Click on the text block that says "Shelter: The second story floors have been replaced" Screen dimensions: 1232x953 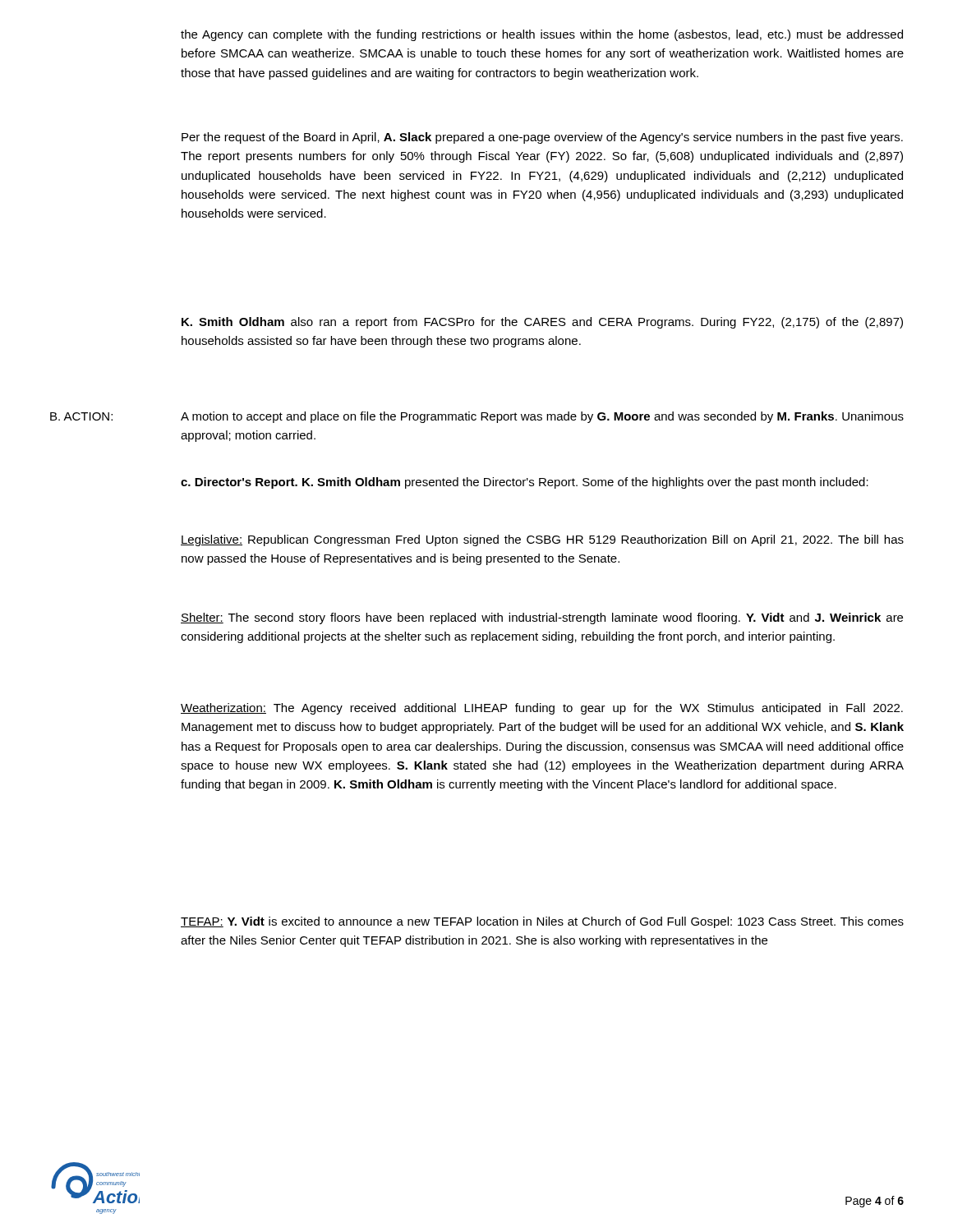tap(542, 627)
